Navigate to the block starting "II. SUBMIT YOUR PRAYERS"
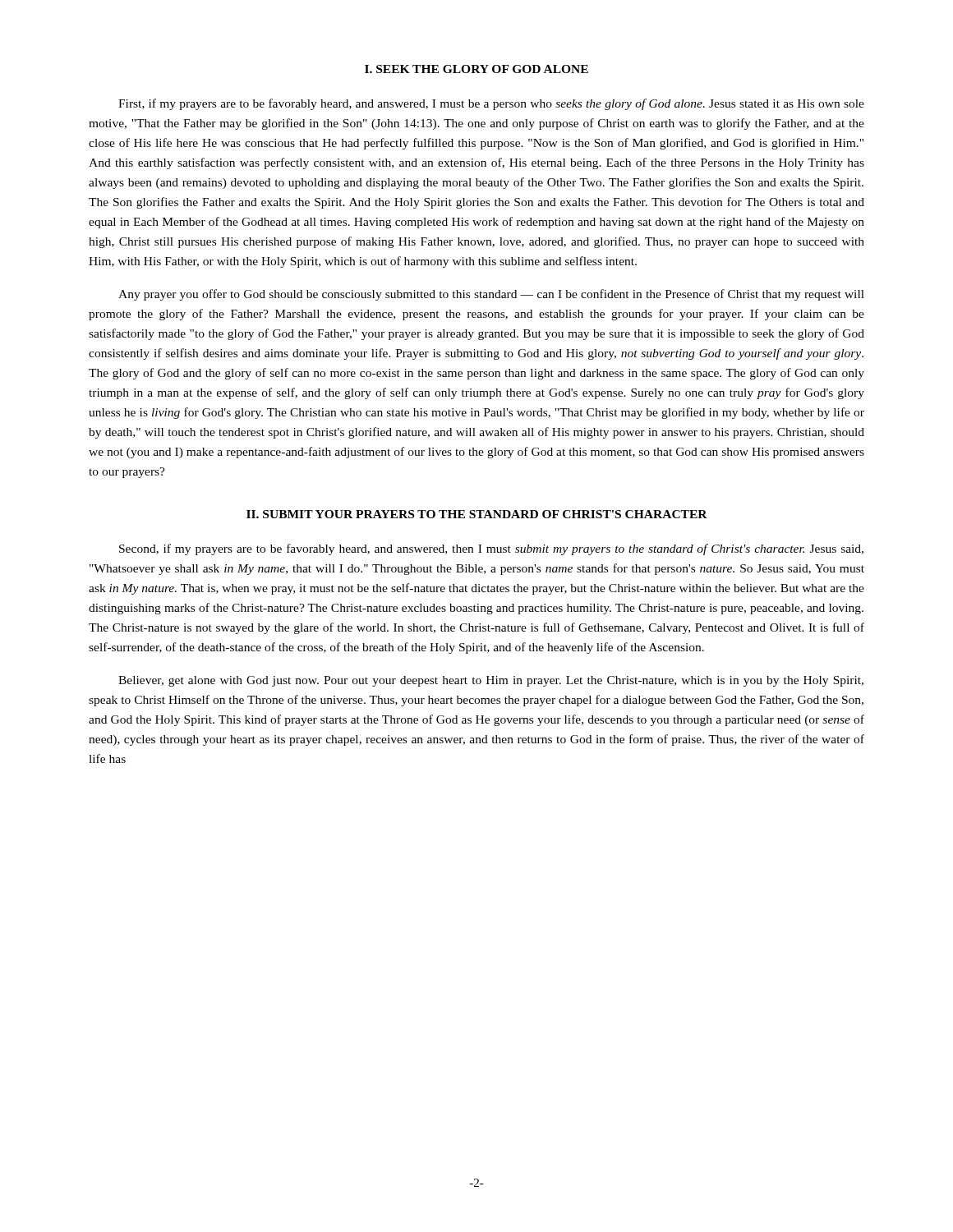Screen dimensions: 1232x953 pos(476,514)
